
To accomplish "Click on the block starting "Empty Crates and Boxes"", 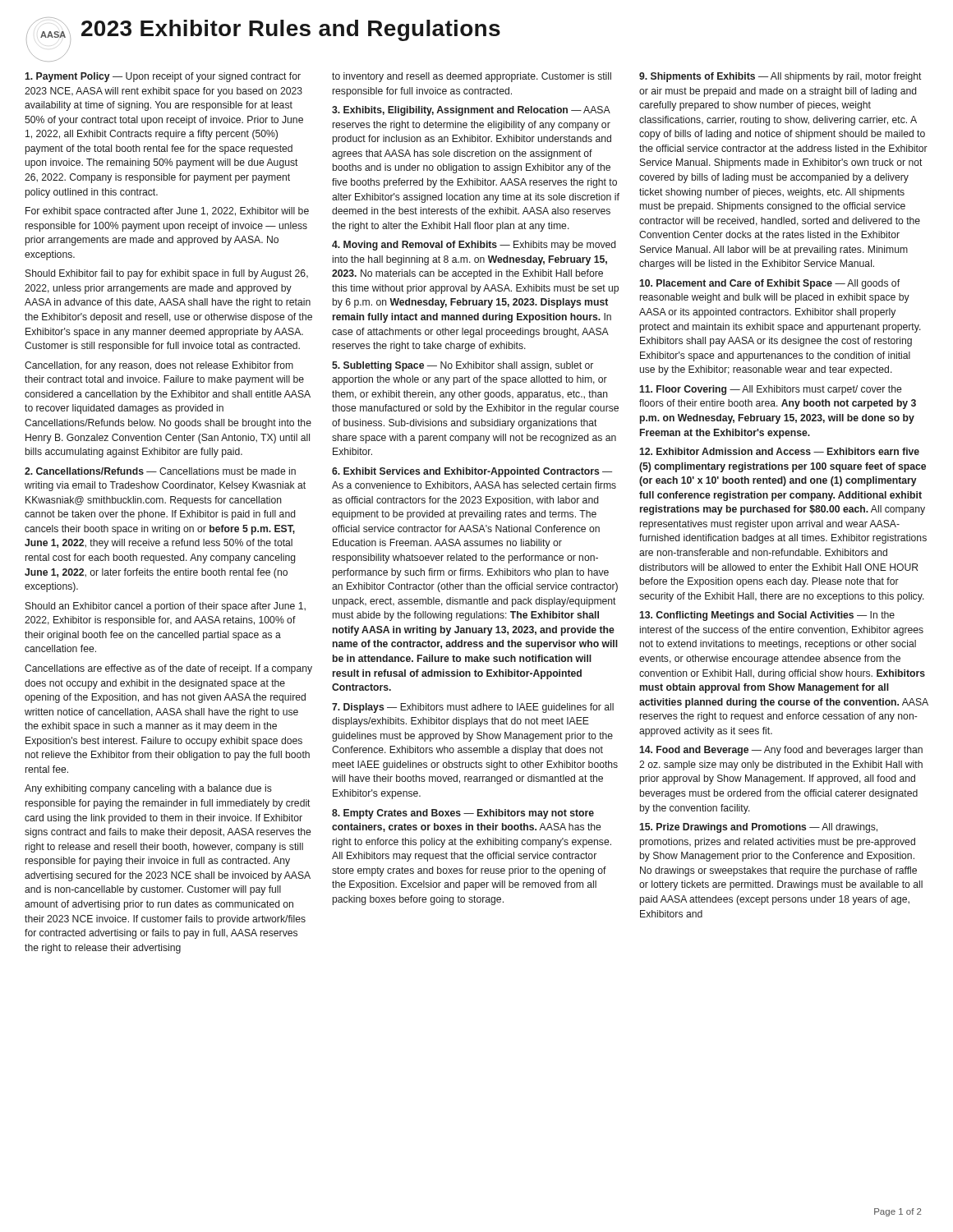I will point(476,857).
